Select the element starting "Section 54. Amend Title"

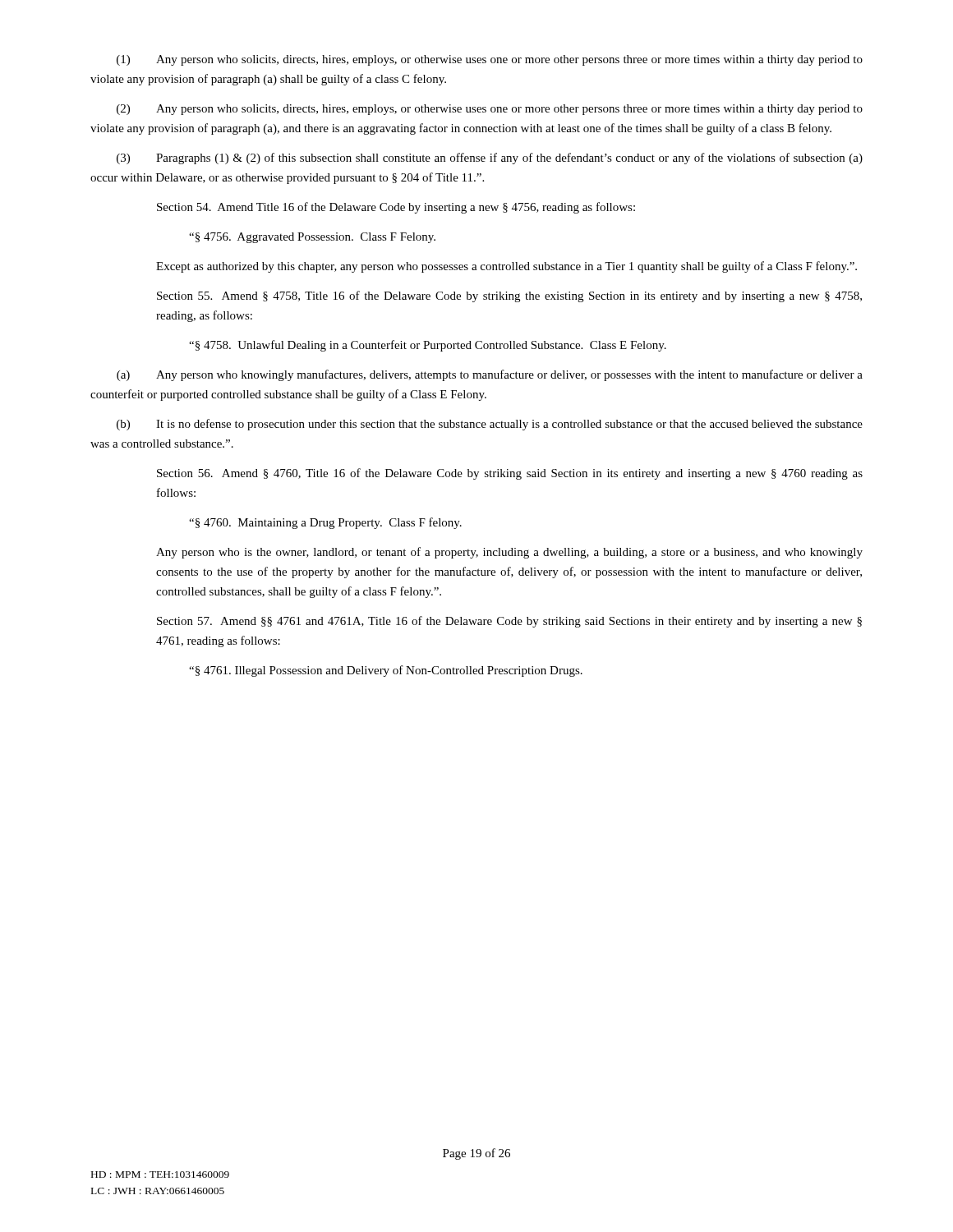(x=476, y=207)
